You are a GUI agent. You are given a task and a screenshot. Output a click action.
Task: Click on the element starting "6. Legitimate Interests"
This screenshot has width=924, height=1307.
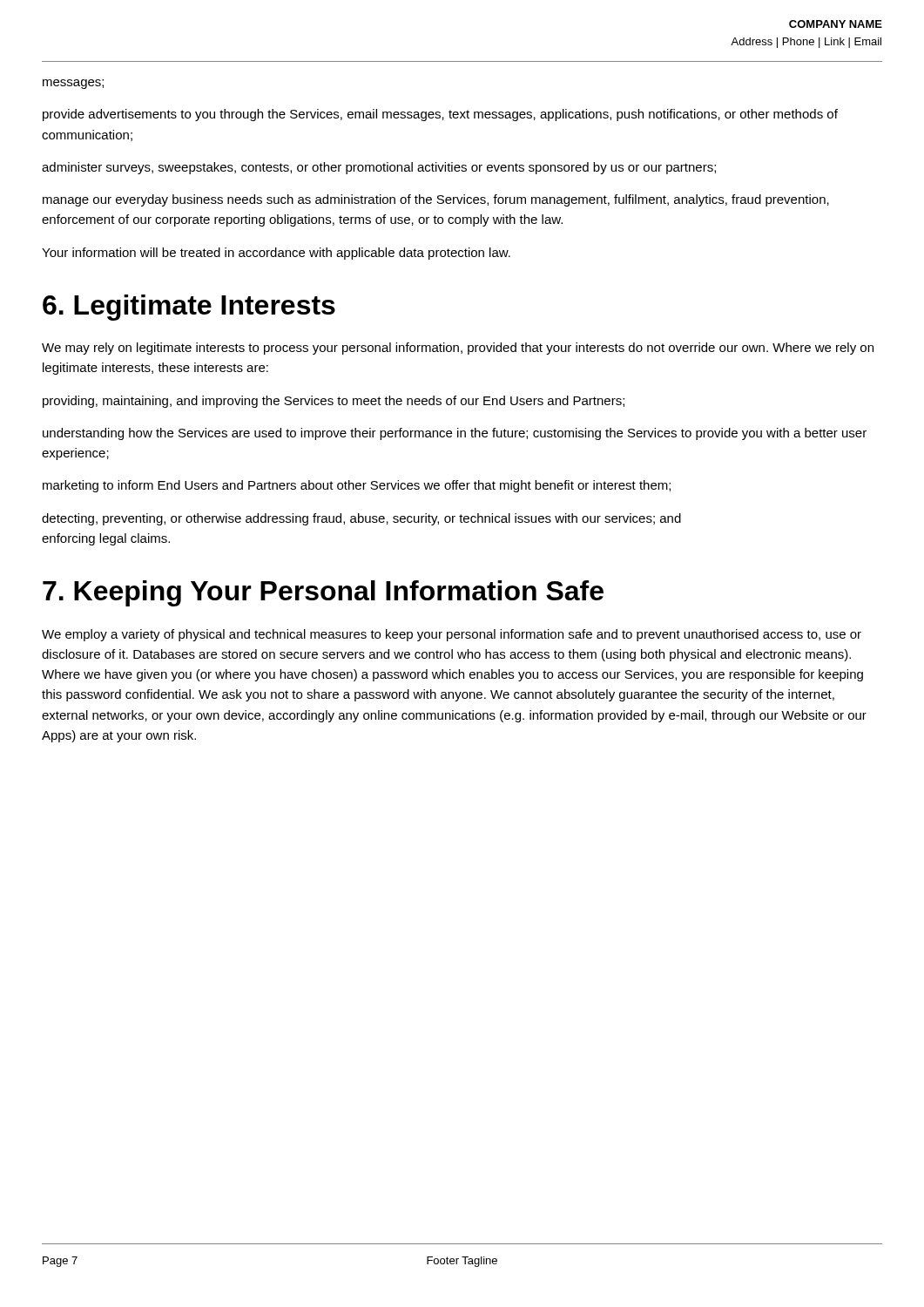coord(189,305)
